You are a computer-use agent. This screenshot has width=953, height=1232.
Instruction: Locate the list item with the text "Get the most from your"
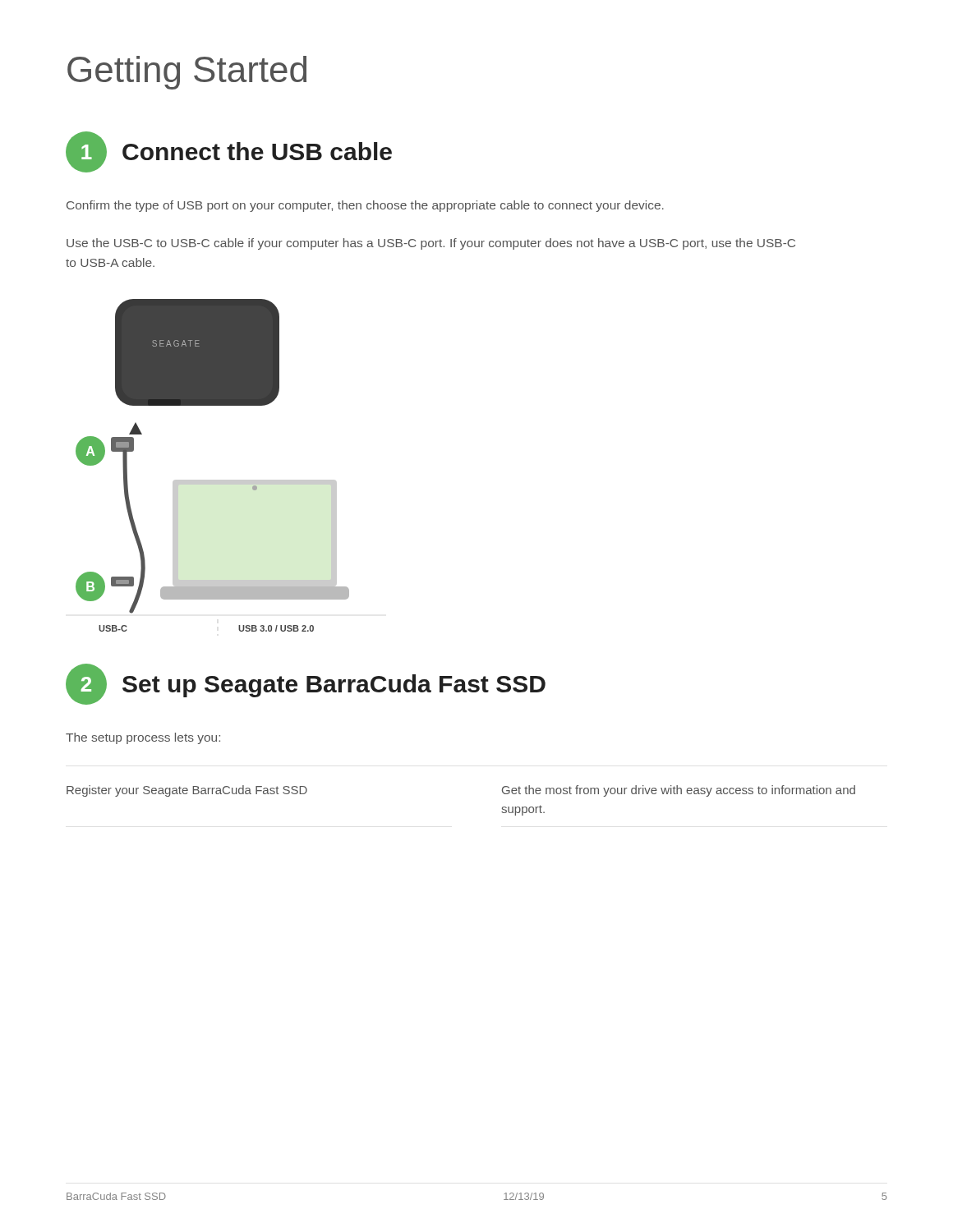679,799
